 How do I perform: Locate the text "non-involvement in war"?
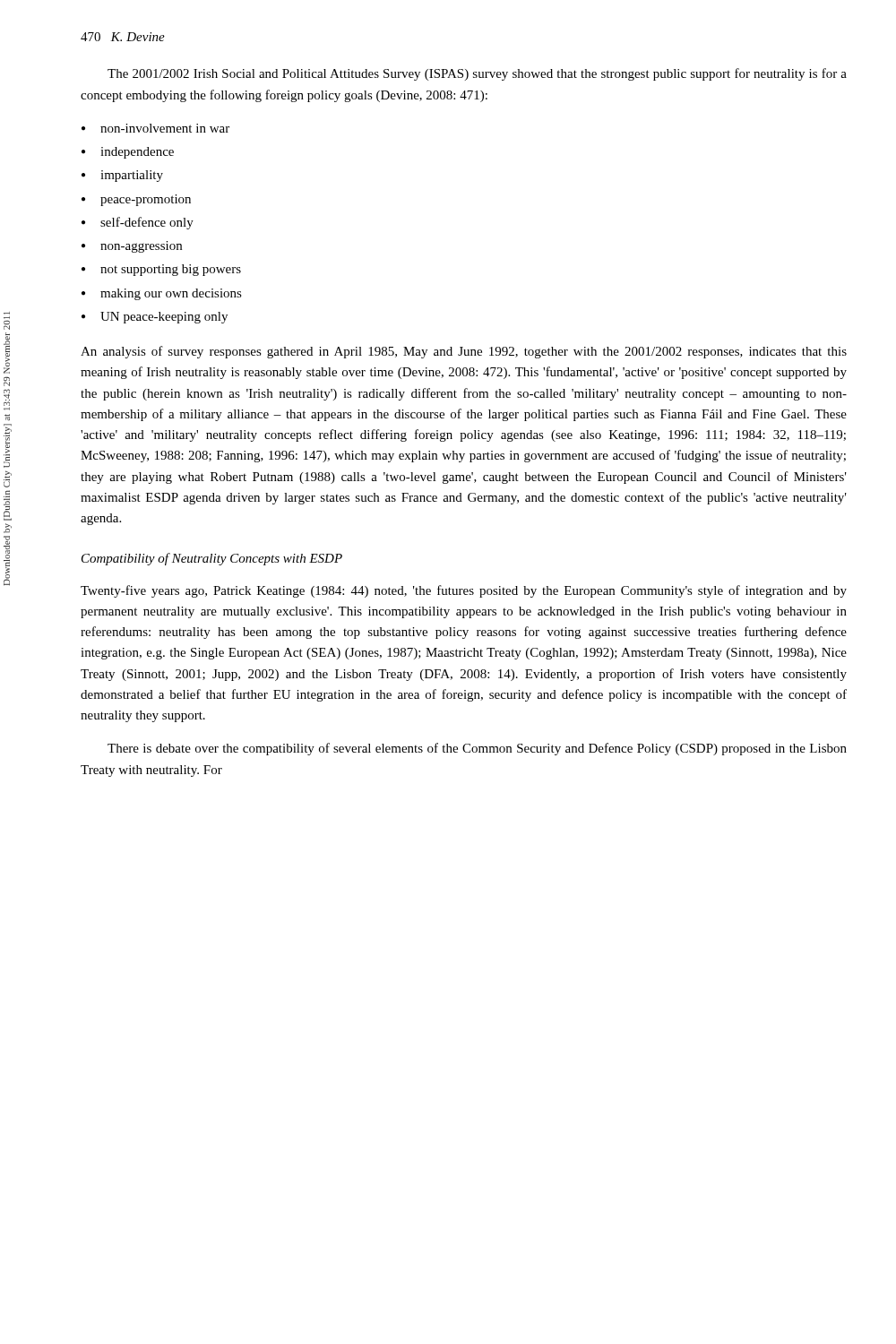(x=165, y=128)
